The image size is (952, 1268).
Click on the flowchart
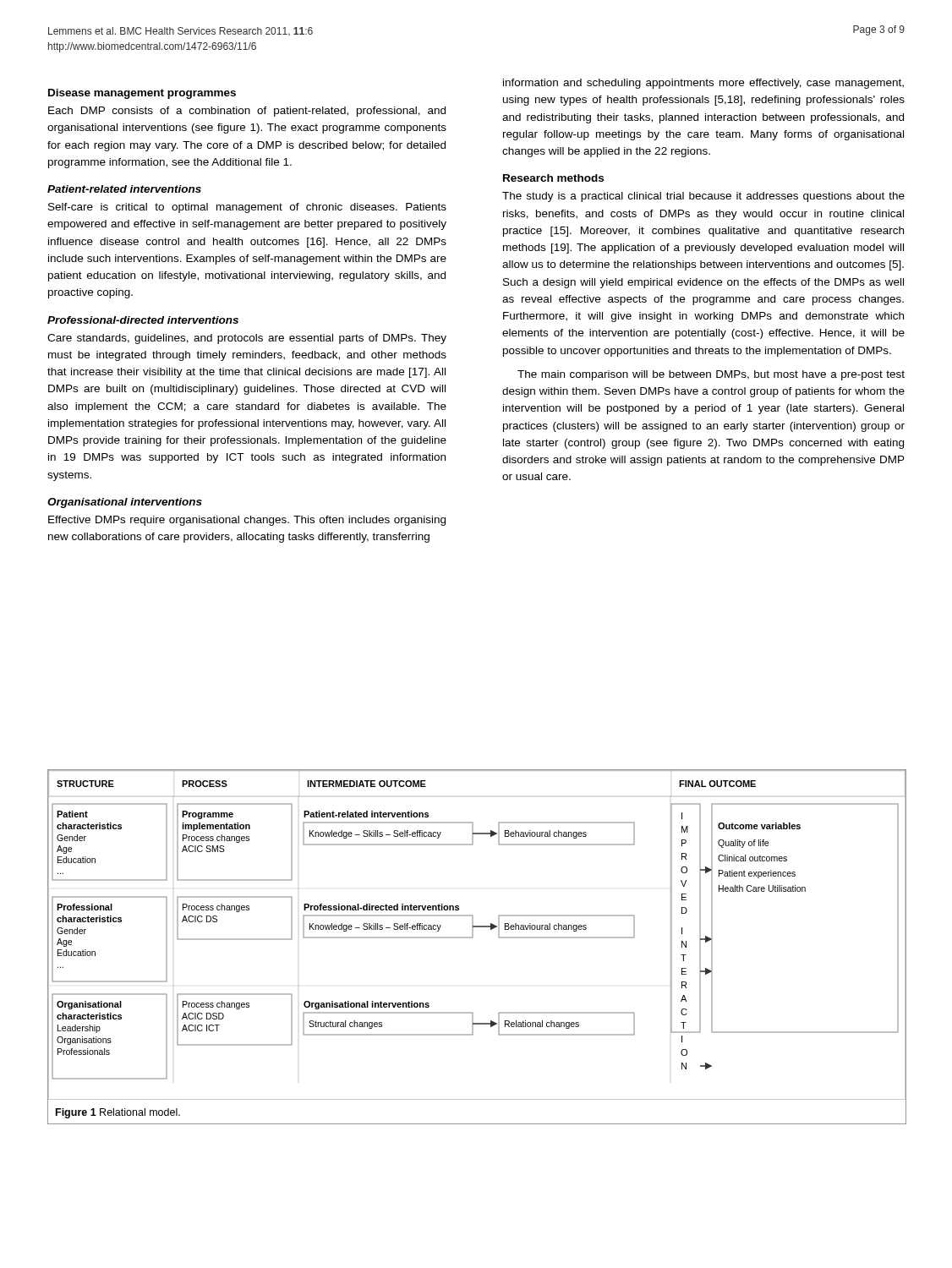477,947
